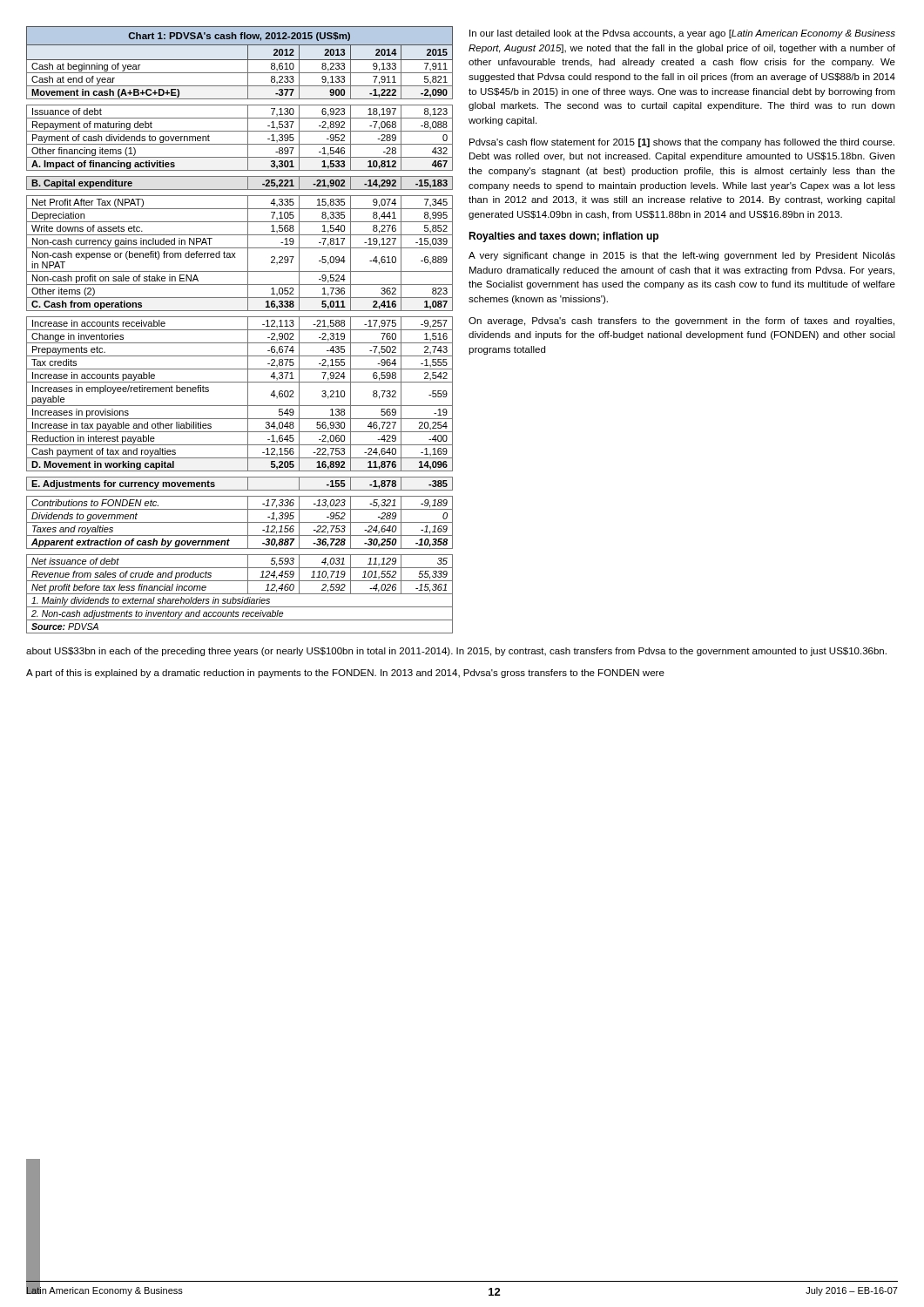Find a table
Image resolution: width=924 pixels, height=1307 pixels.
[x=240, y=330]
